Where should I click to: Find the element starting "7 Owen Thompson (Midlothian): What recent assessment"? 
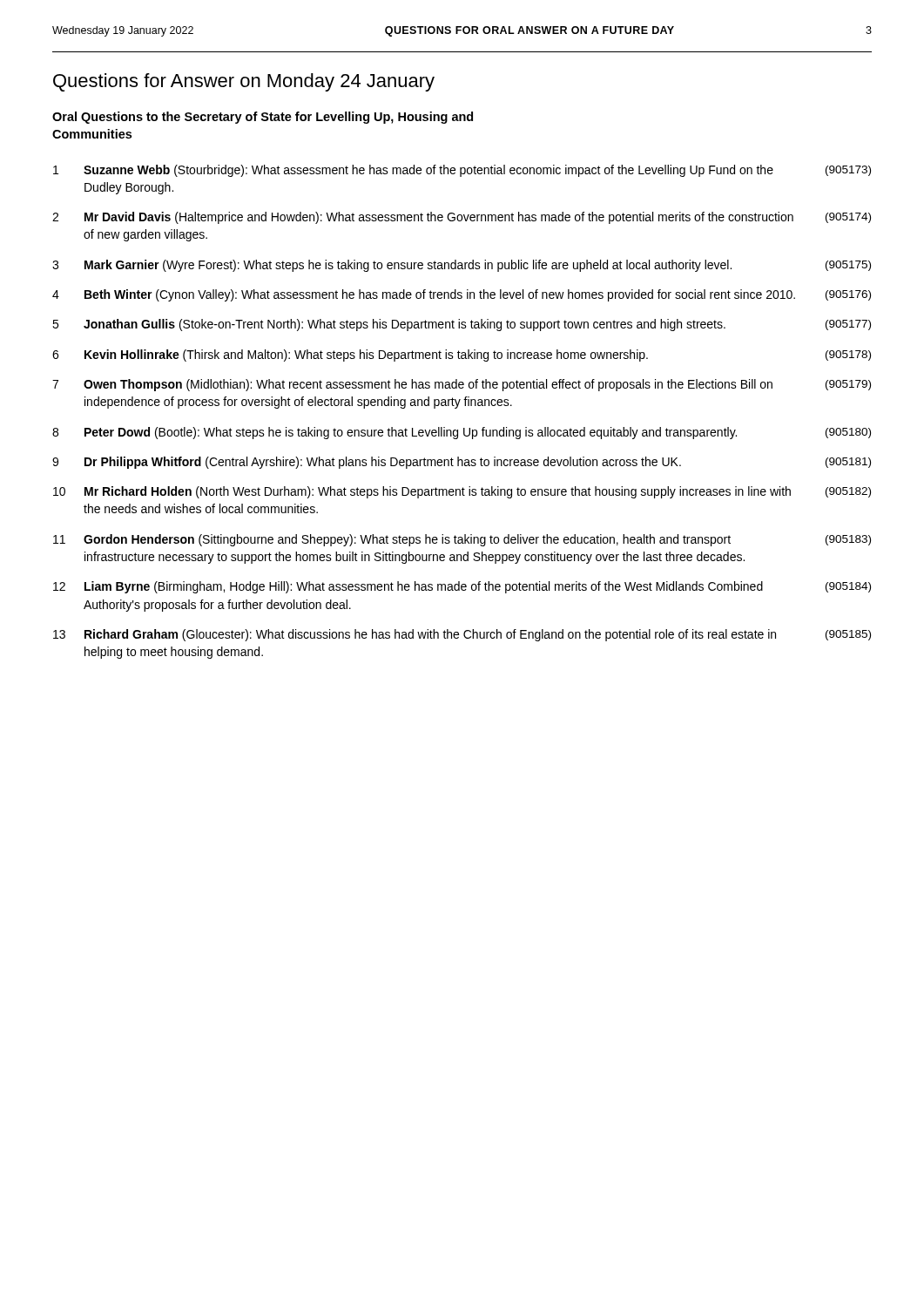(462, 393)
